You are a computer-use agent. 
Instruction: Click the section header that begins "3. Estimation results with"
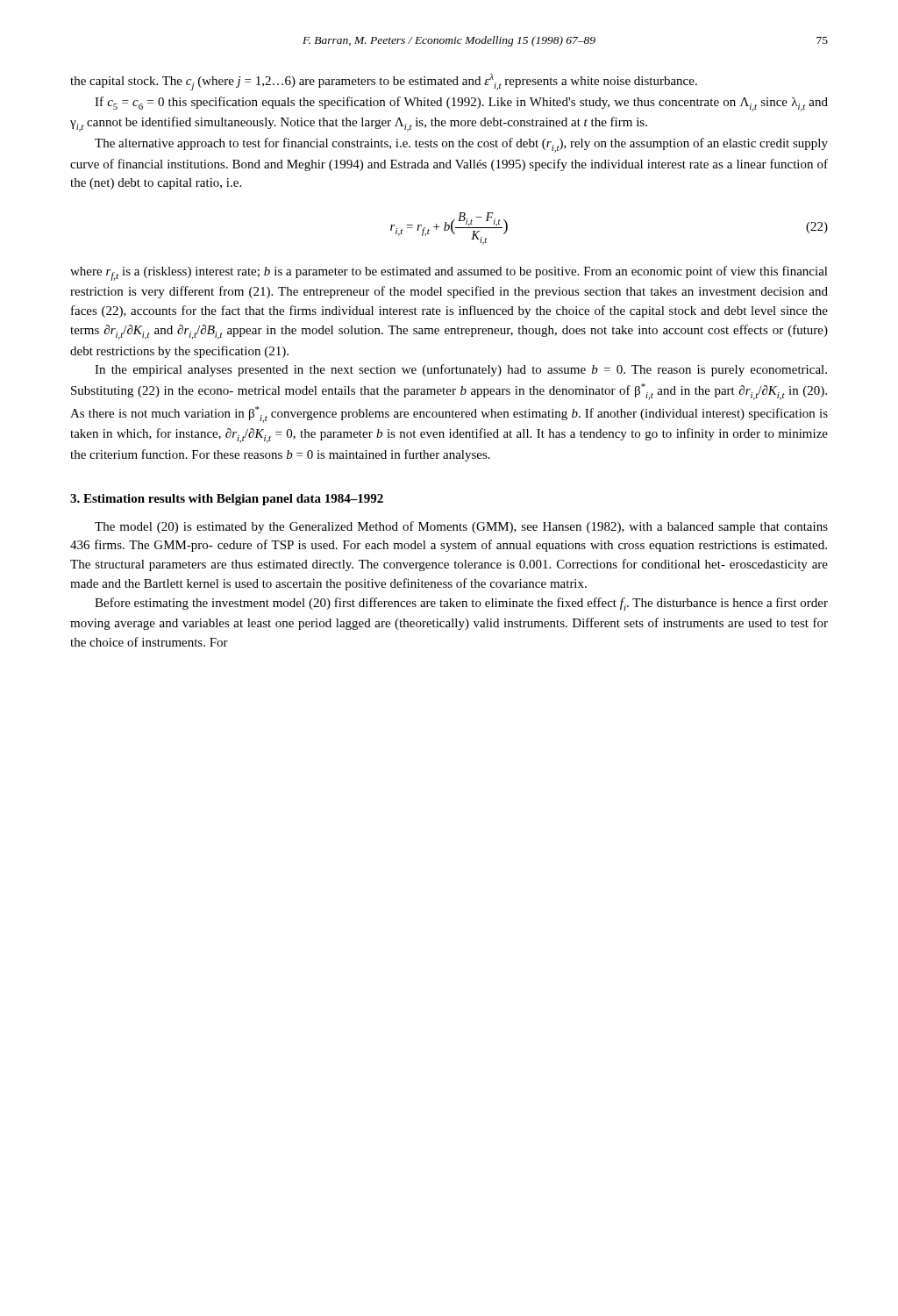pos(227,498)
